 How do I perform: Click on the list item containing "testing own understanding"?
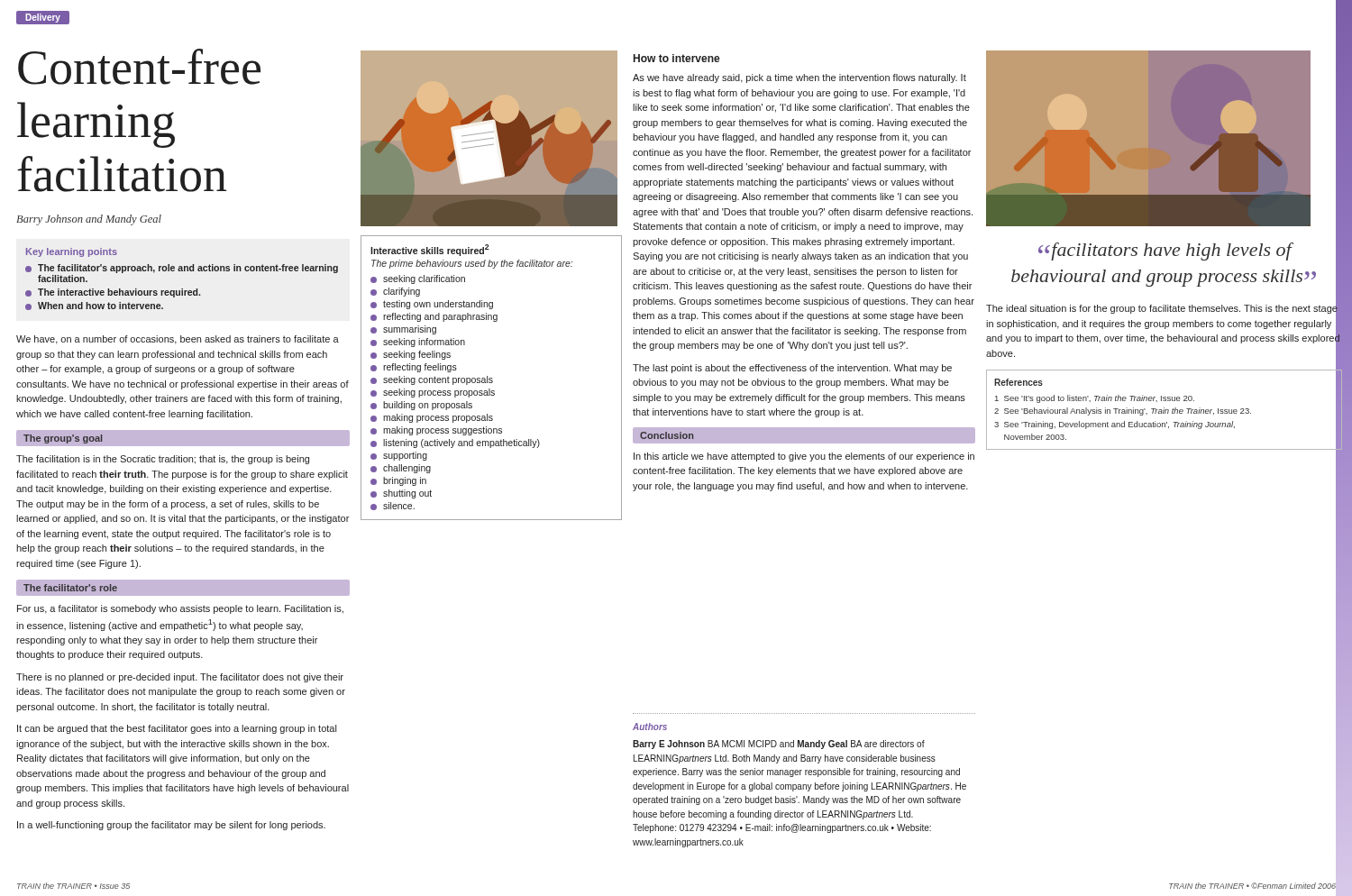pyautogui.click(x=438, y=303)
